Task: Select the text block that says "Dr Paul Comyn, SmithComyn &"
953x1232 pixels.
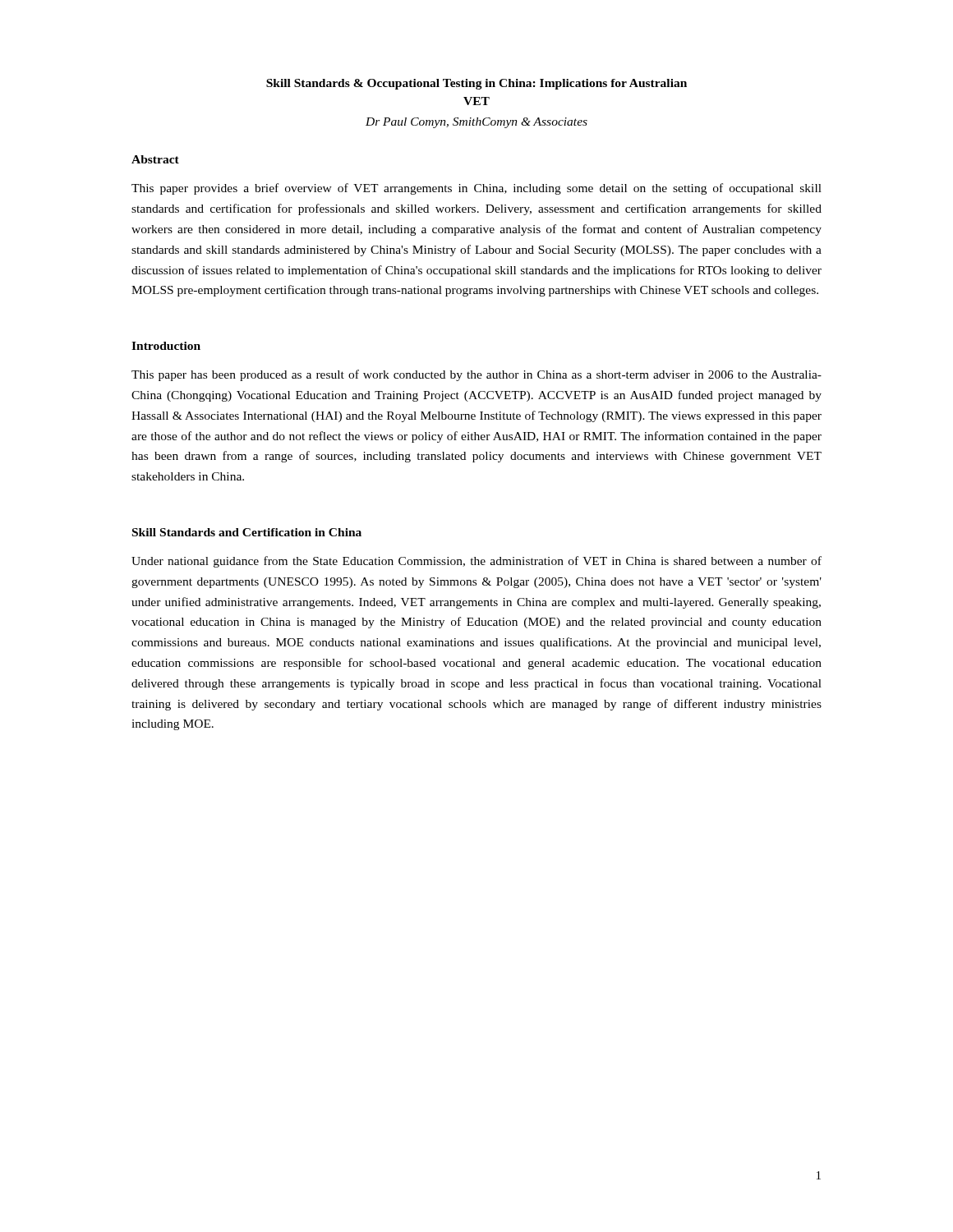Action: tap(476, 121)
